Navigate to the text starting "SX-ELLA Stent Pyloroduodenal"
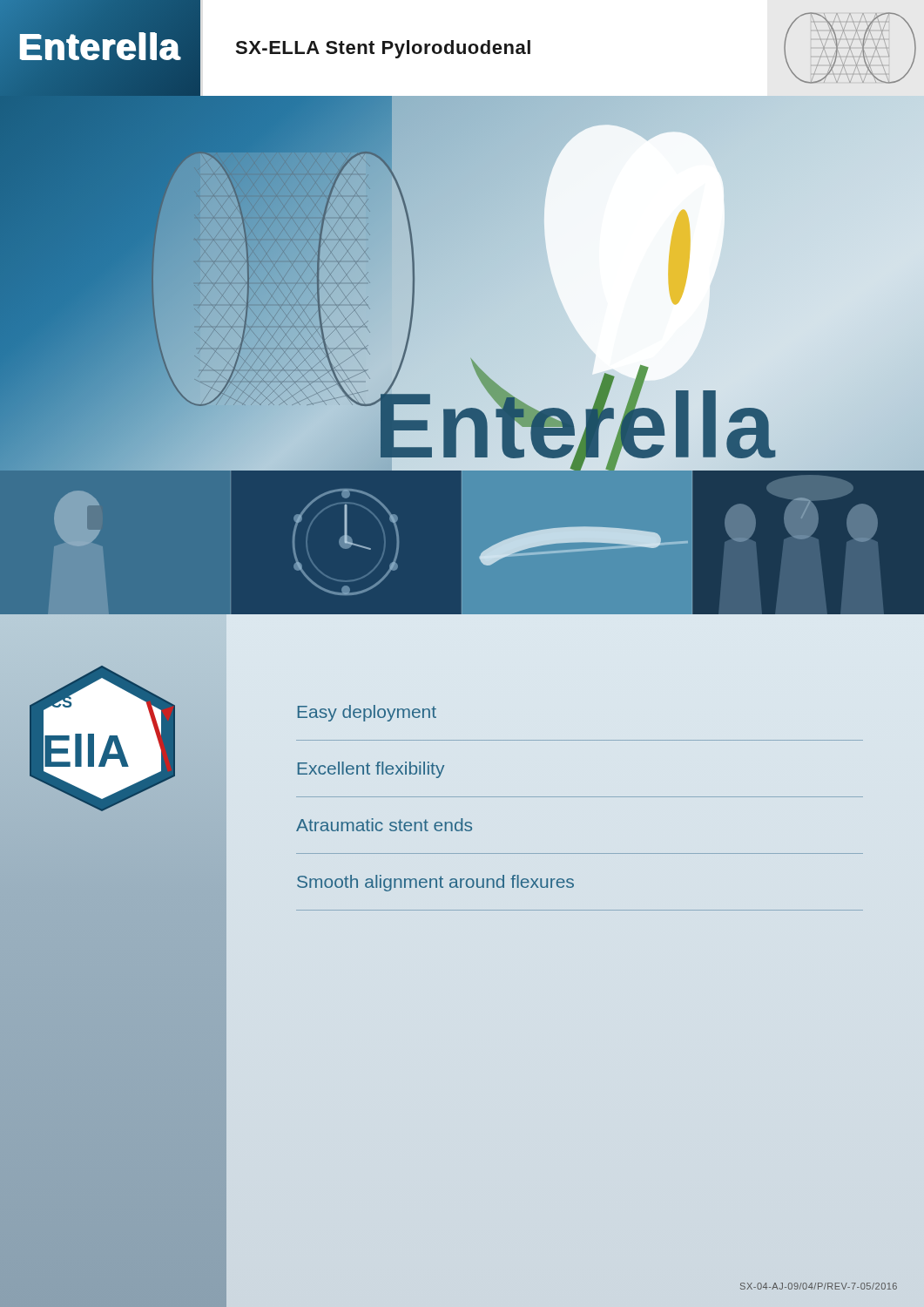 coord(384,48)
